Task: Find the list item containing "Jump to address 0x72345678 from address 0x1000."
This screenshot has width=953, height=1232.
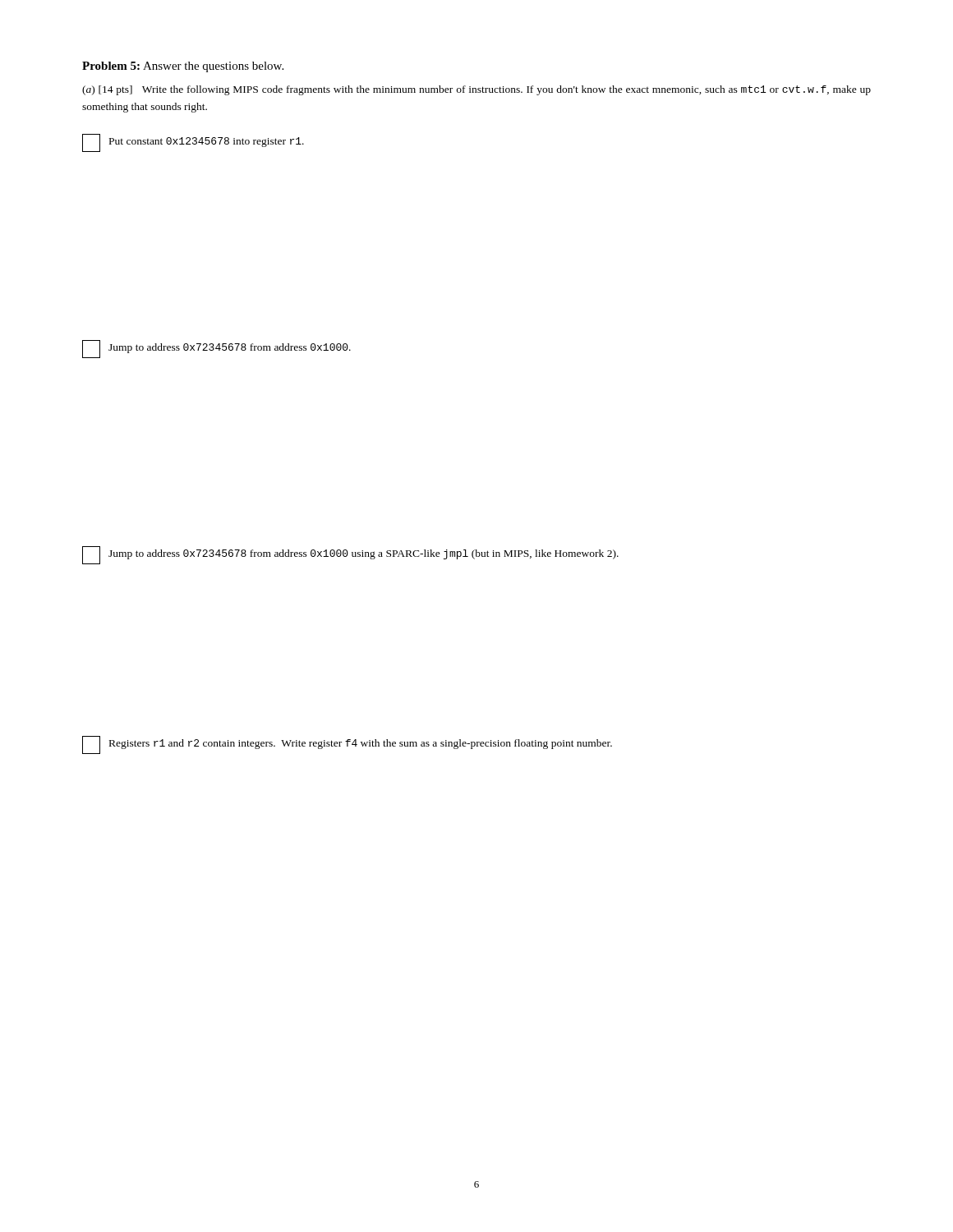Action: 216,349
